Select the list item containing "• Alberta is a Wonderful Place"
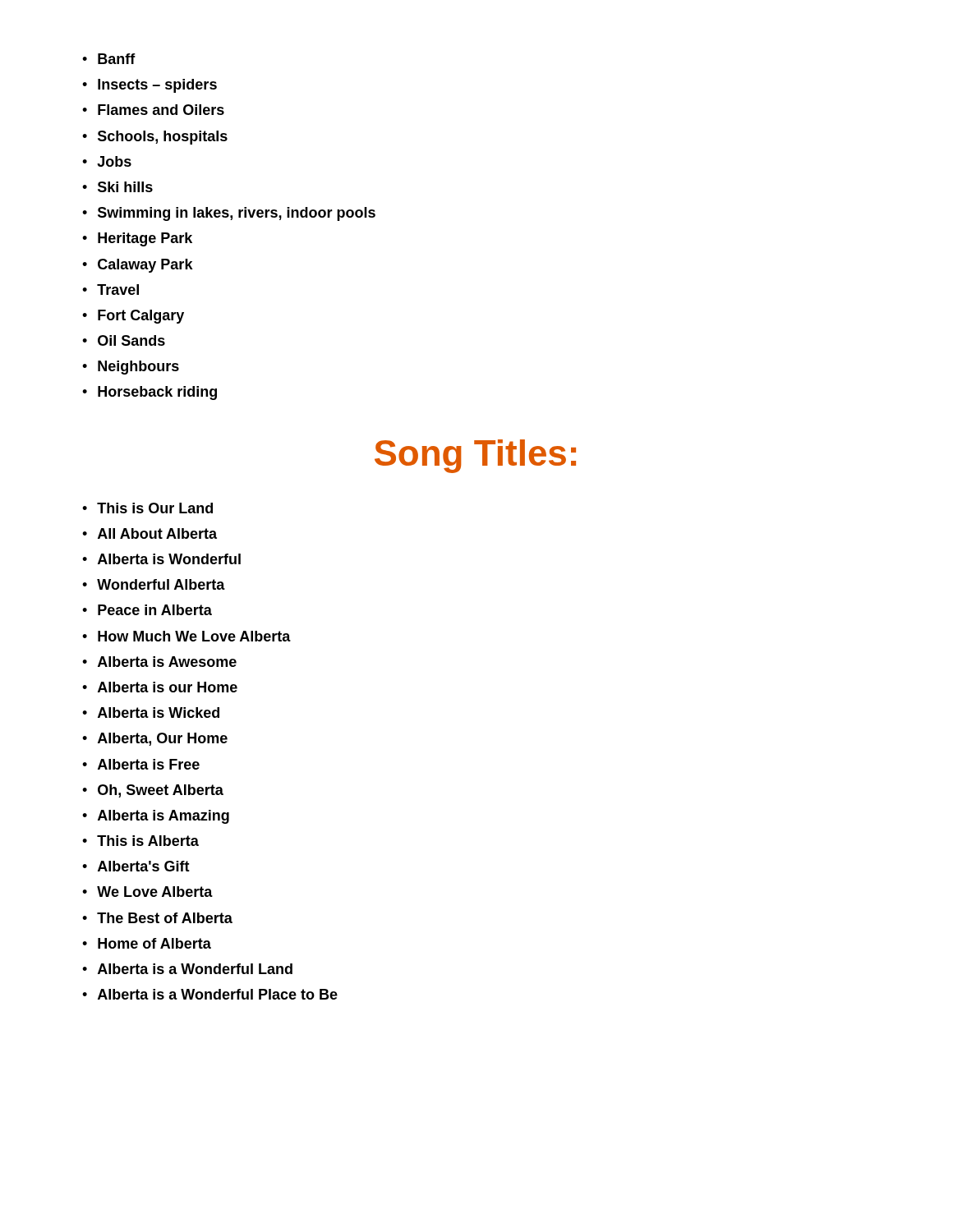Image resolution: width=953 pixels, height=1232 pixels. coord(210,995)
